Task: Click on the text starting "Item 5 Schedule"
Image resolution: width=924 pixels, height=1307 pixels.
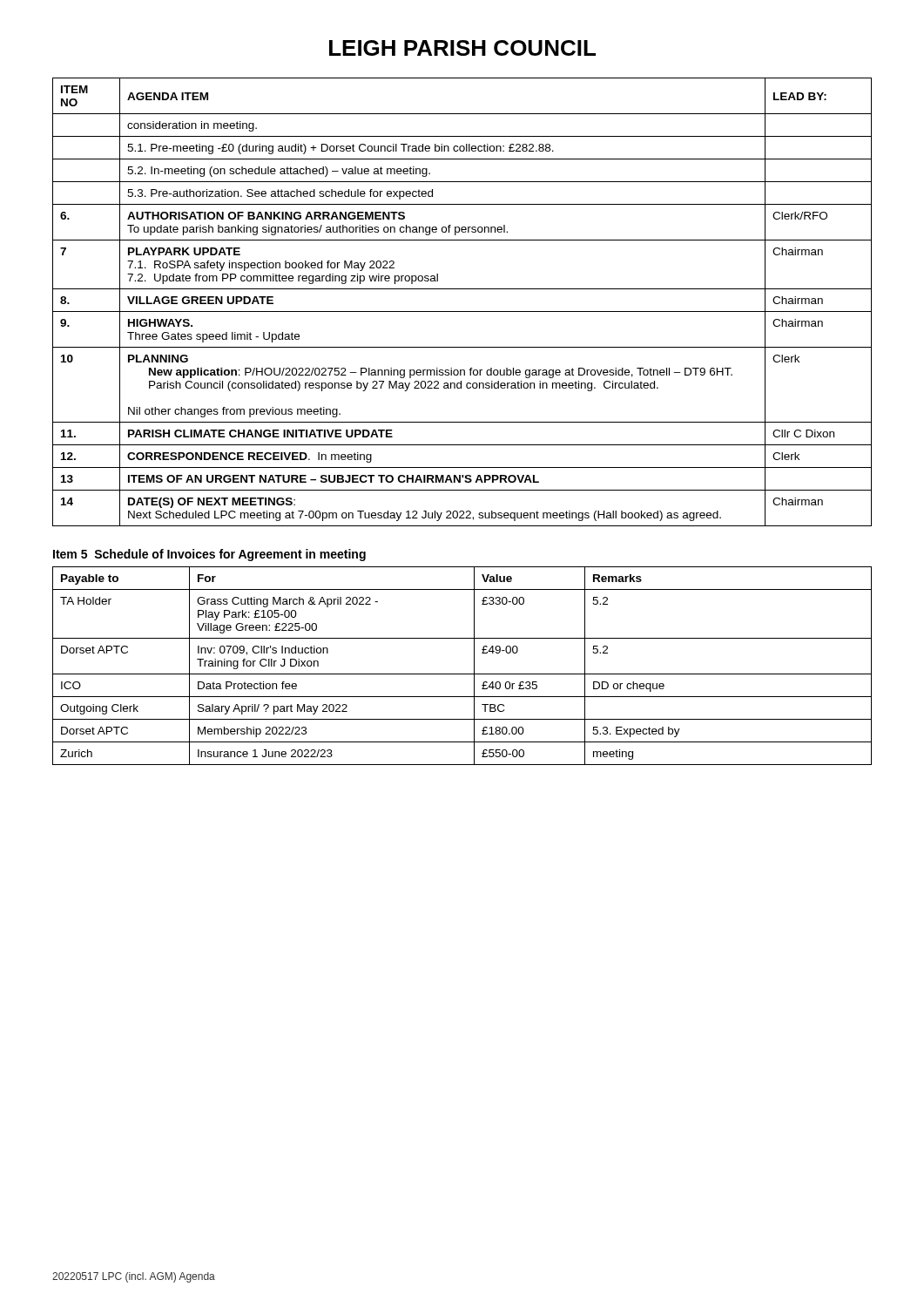Action: [209, 554]
